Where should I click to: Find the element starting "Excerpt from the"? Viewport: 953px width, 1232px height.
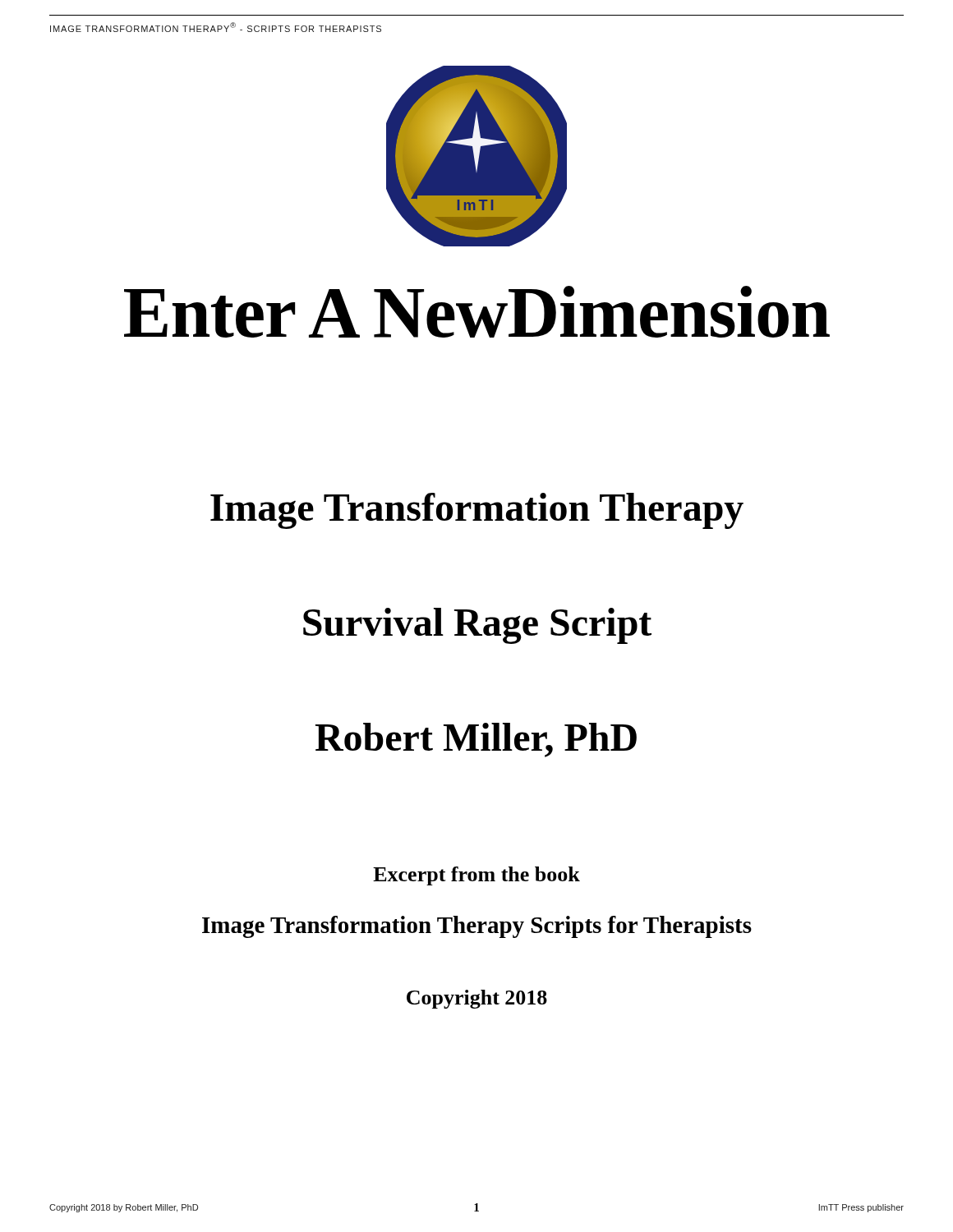click(x=476, y=874)
